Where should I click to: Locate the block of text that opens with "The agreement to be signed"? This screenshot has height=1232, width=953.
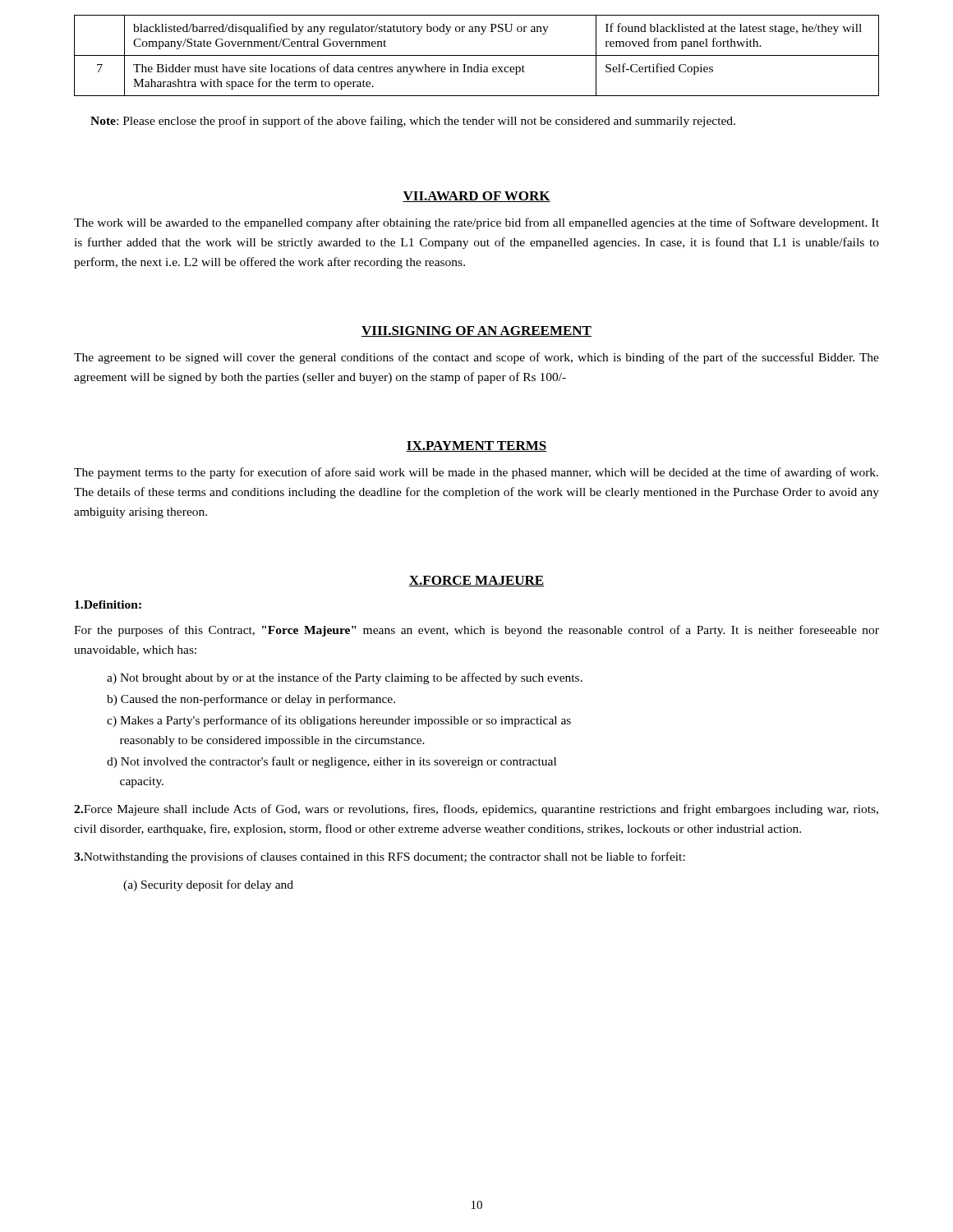click(476, 367)
